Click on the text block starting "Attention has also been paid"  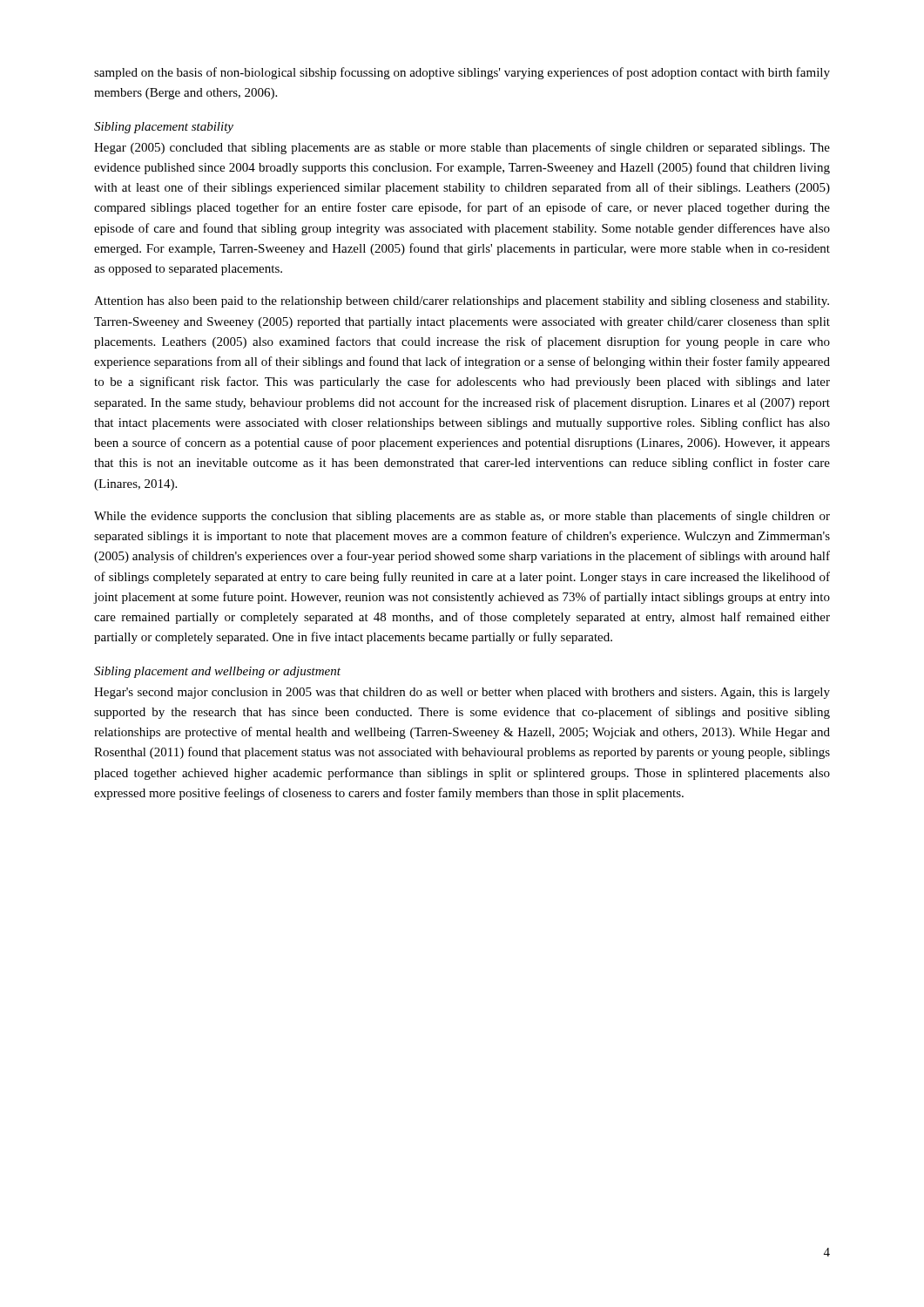[462, 392]
